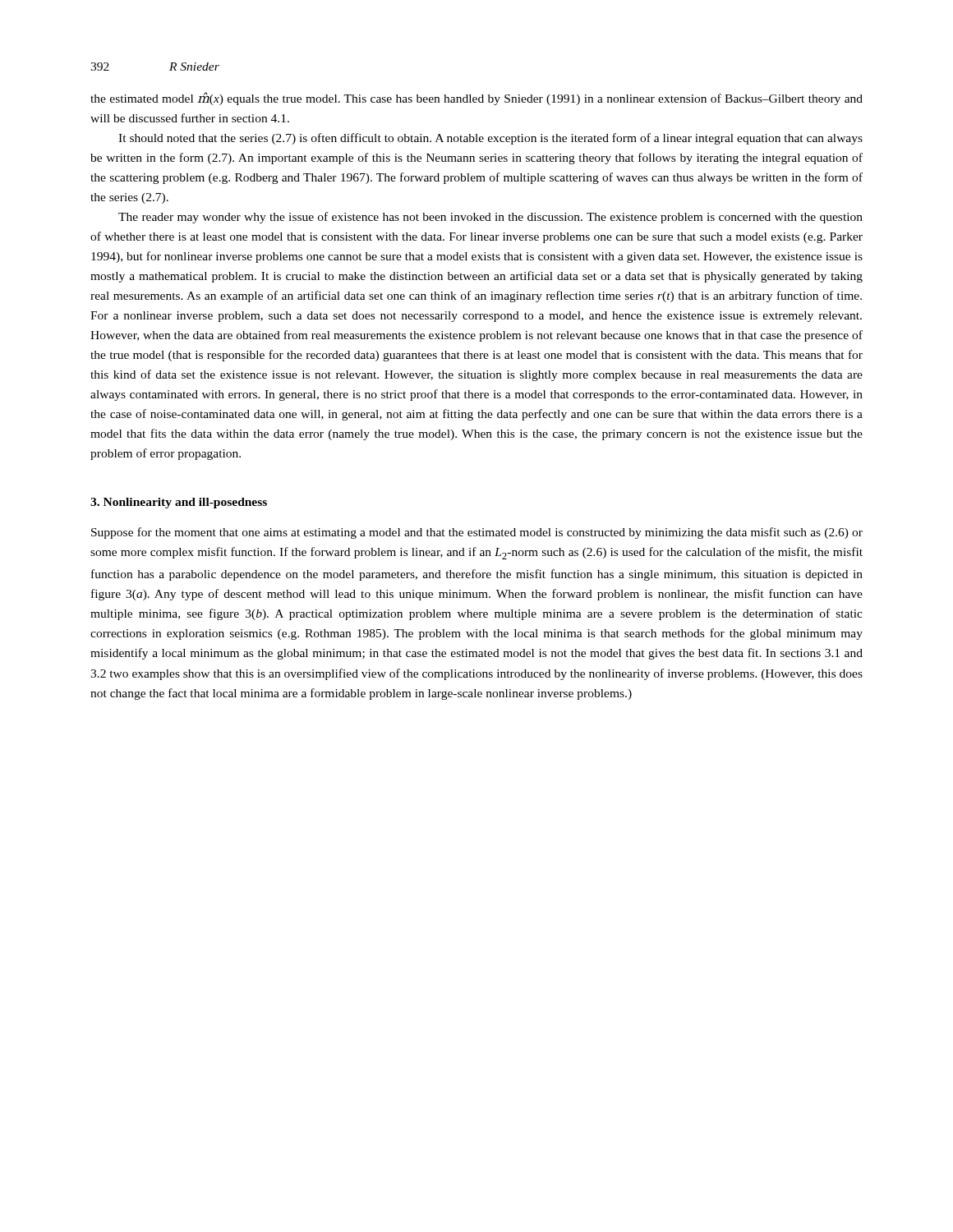Point to the block beginning "Suppose for the moment"

coord(476,613)
